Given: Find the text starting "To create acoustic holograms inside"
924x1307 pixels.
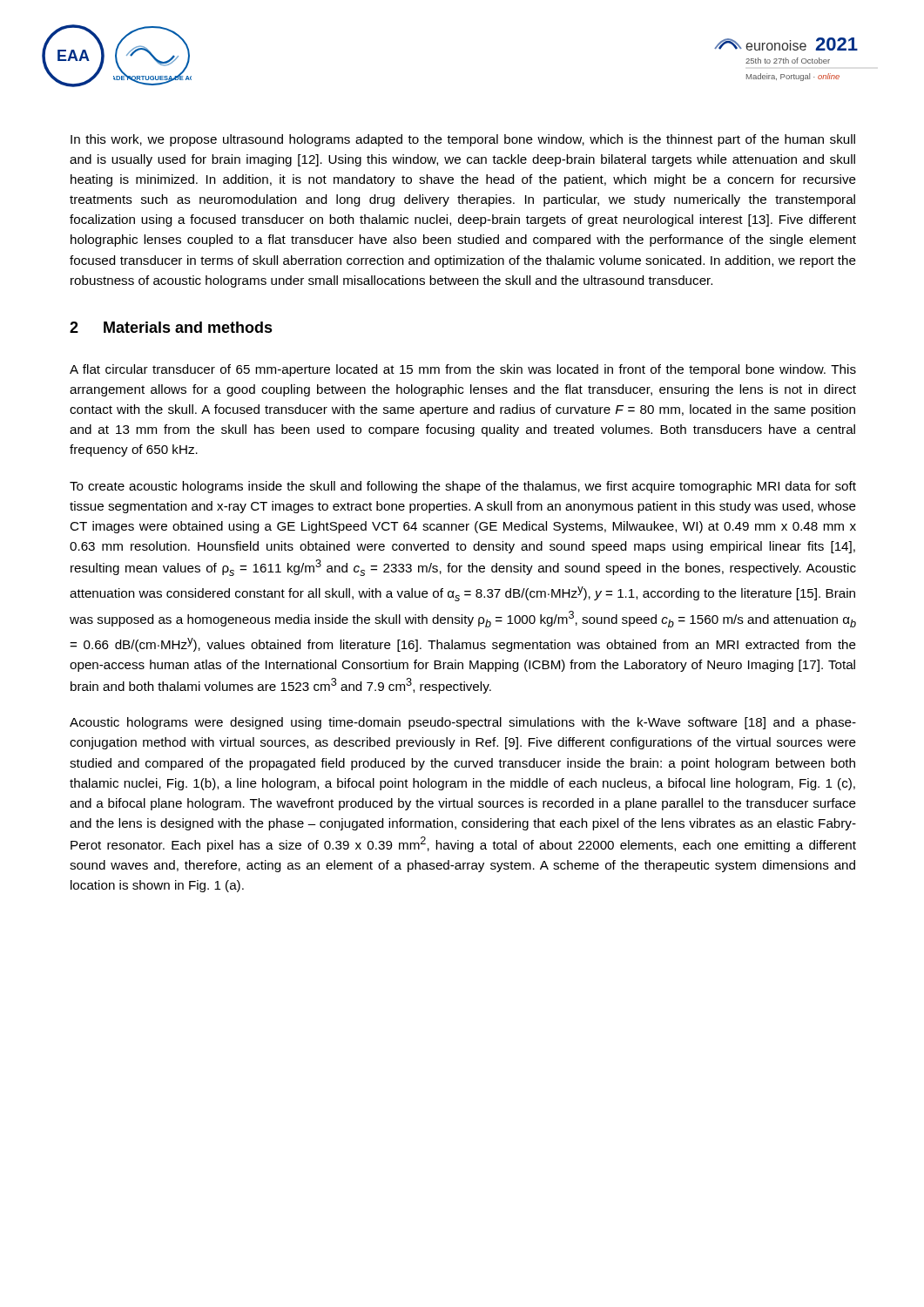Looking at the screenshot, I should point(463,586).
